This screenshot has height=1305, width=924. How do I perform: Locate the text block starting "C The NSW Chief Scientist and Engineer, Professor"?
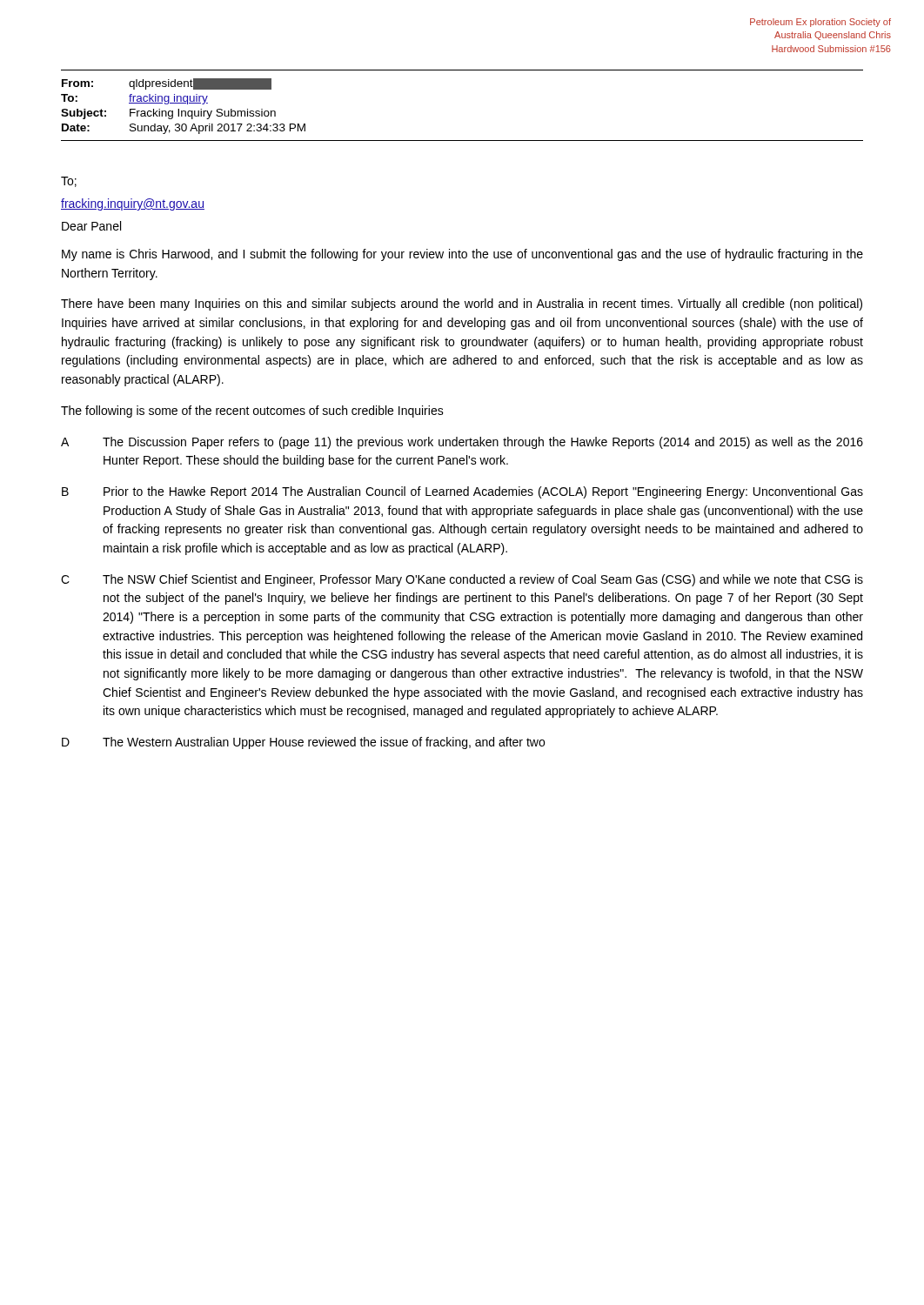(x=462, y=646)
